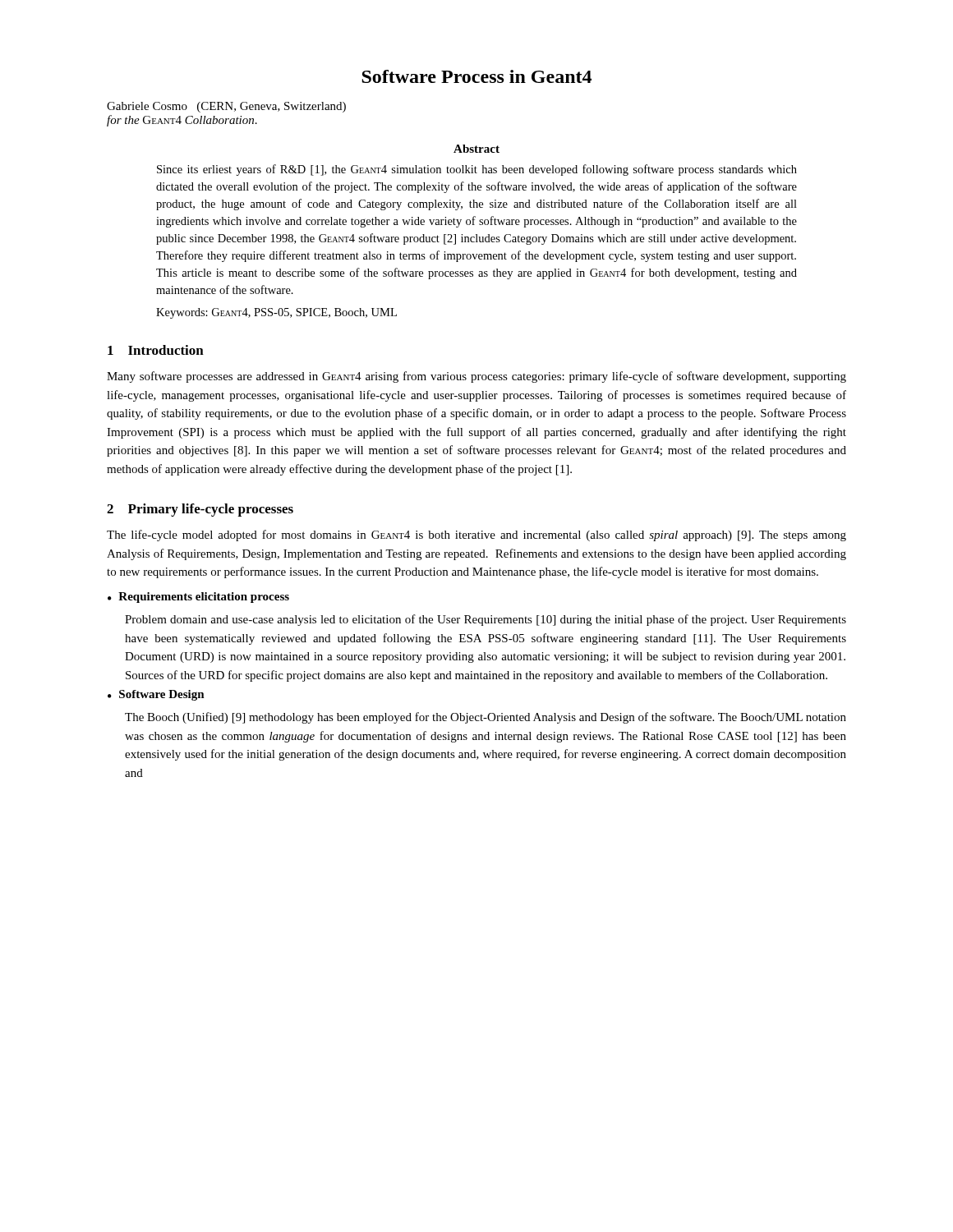Navigate to the text block starting "The life-cycle model adopted for most"
This screenshot has width=953, height=1232.
pos(476,553)
